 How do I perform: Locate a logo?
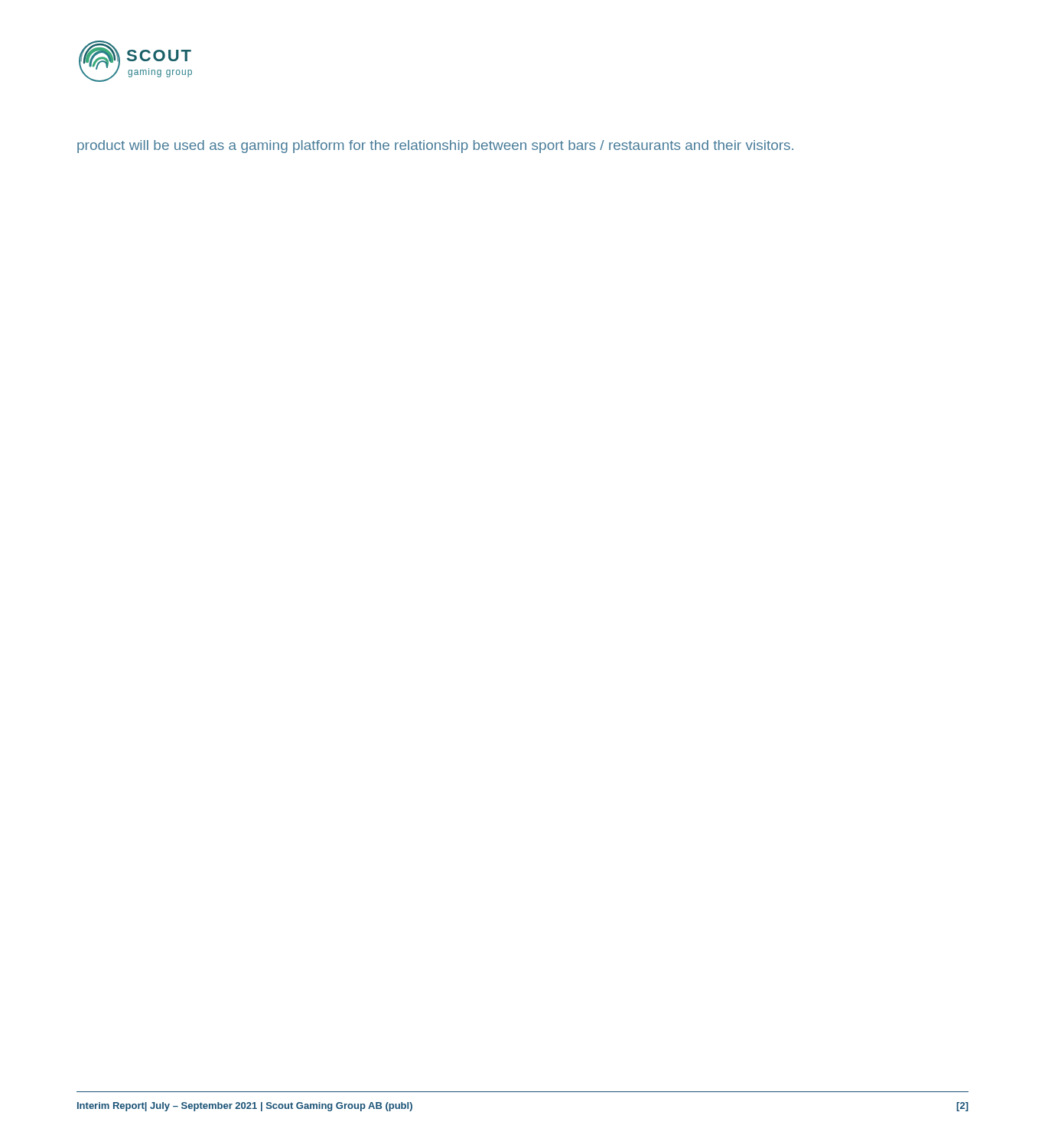138,66
